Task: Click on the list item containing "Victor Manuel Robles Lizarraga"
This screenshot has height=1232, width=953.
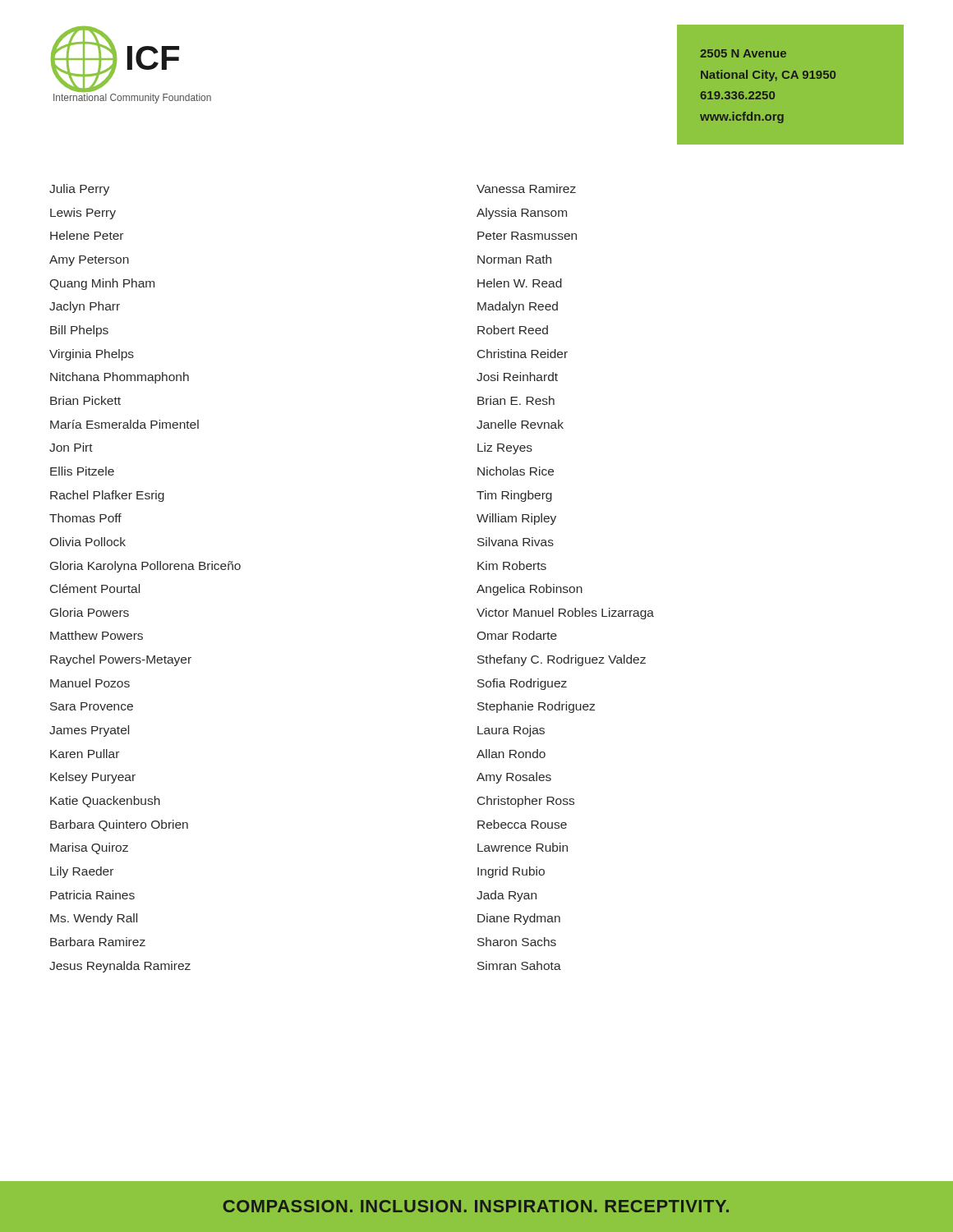Action: (565, 612)
